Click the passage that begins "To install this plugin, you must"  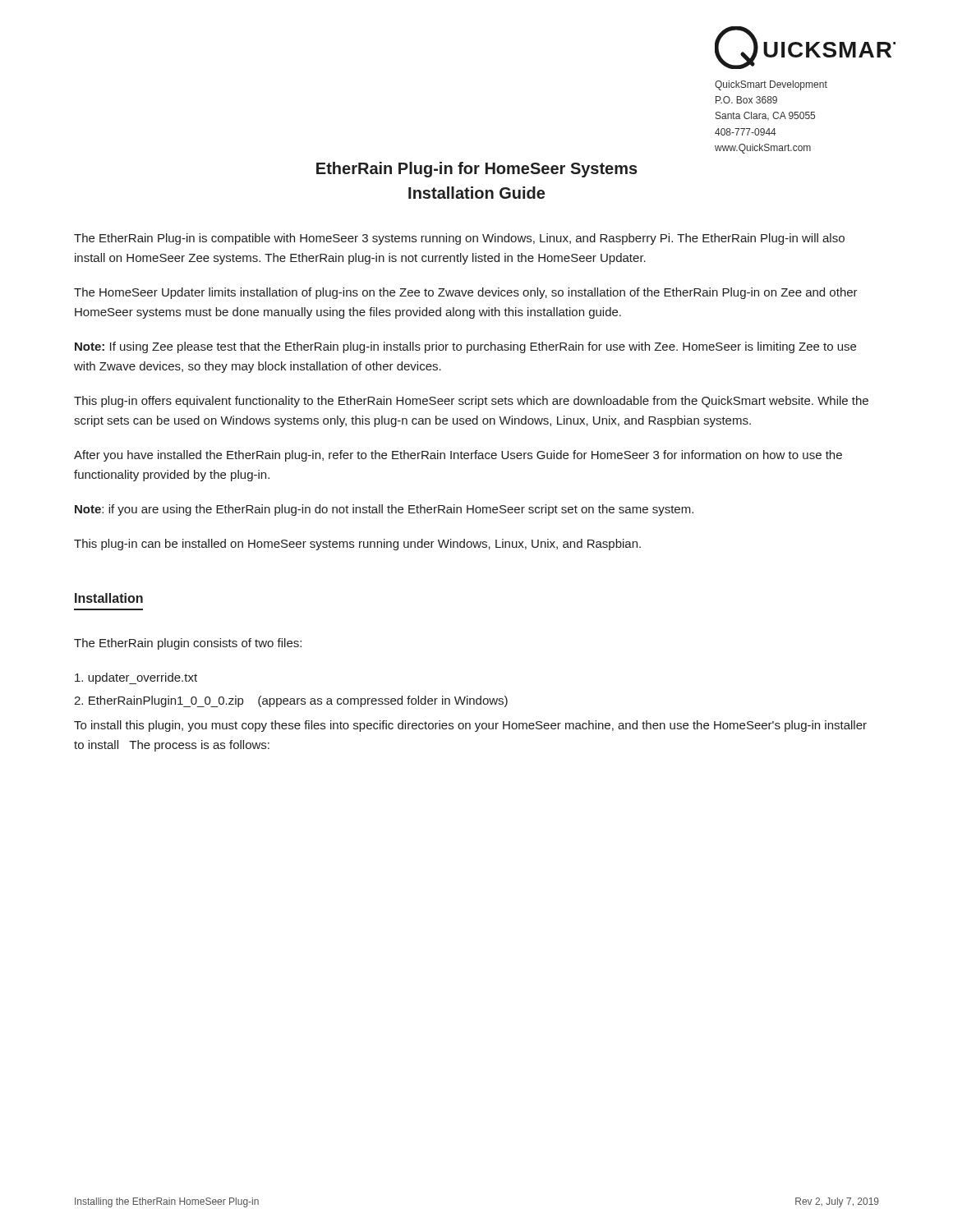pos(470,735)
